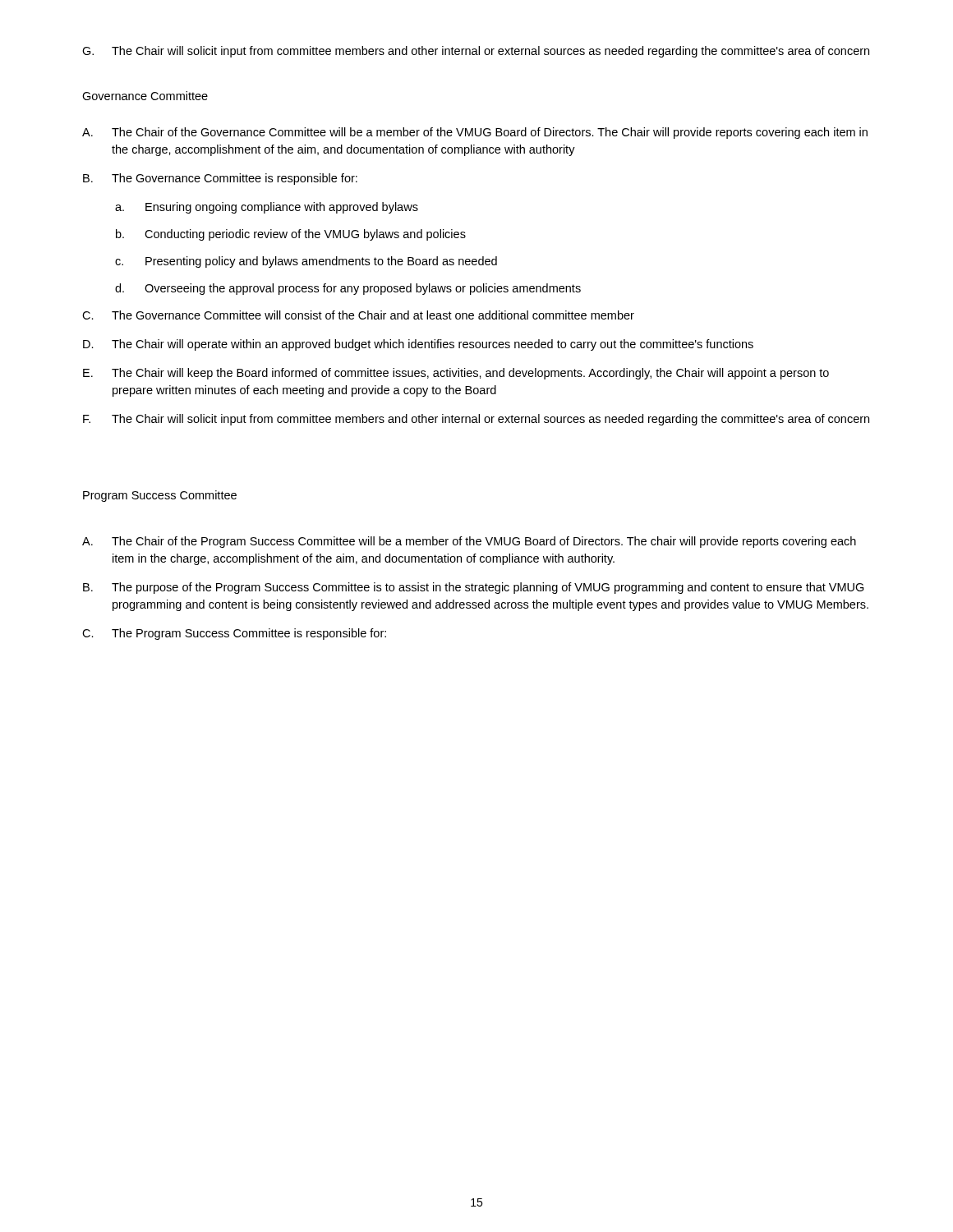Screen dimensions: 1232x953
Task: Locate the text block starting "G. The Chair will"
Action: (476, 51)
